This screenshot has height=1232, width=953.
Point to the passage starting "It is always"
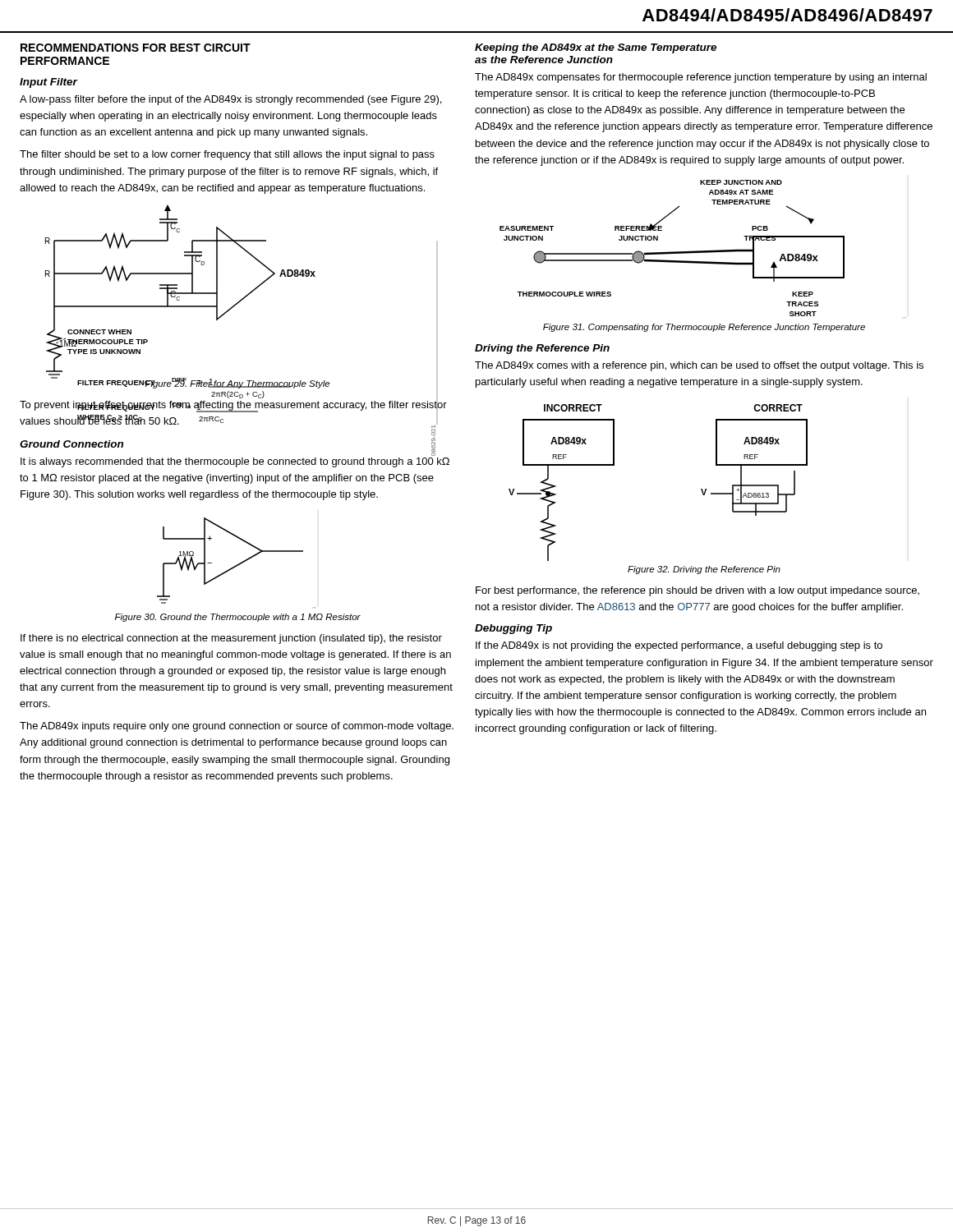[235, 478]
